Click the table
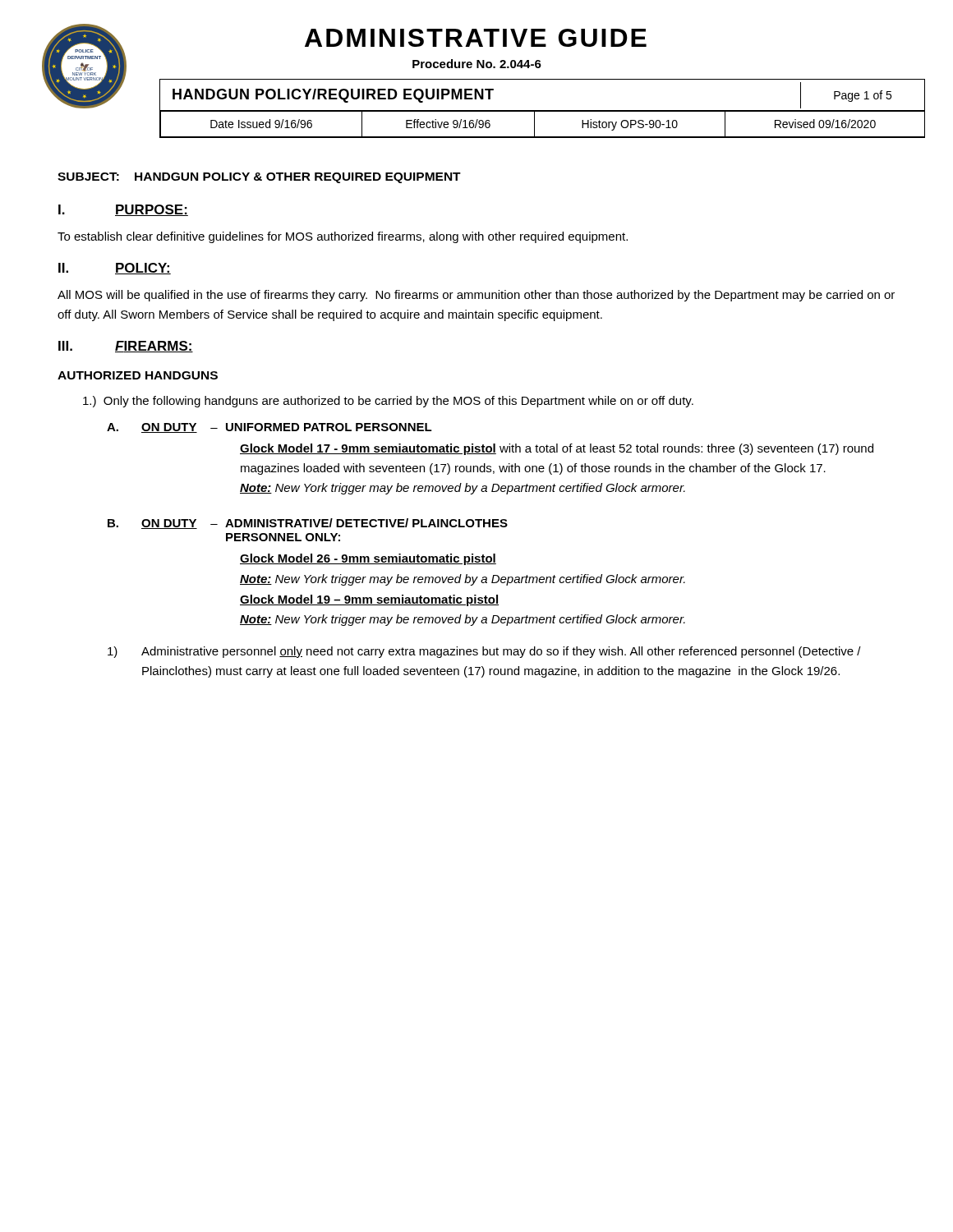The image size is (953, 1232). coord(542,108)
